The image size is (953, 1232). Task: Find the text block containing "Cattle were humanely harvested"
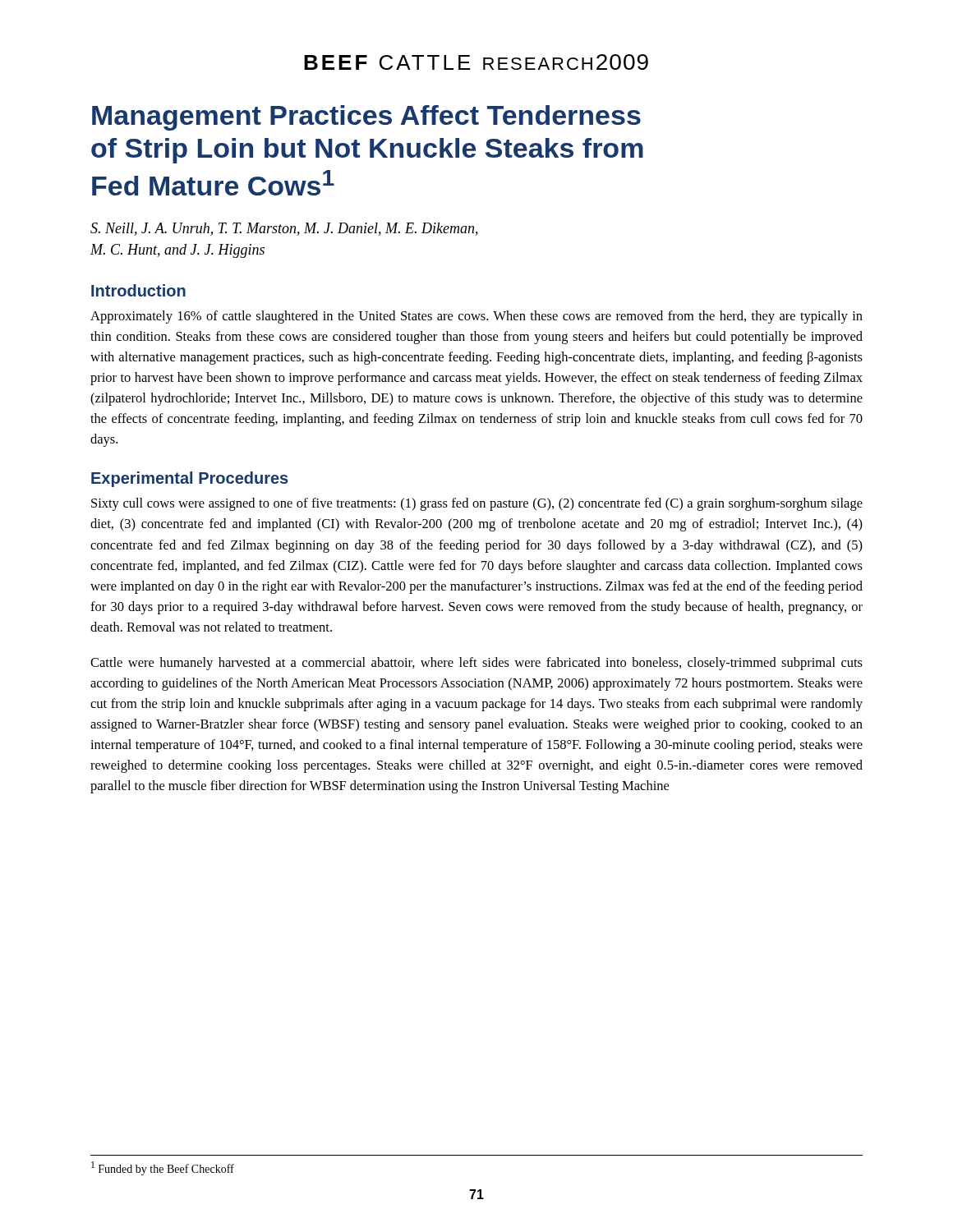point(476,724)
